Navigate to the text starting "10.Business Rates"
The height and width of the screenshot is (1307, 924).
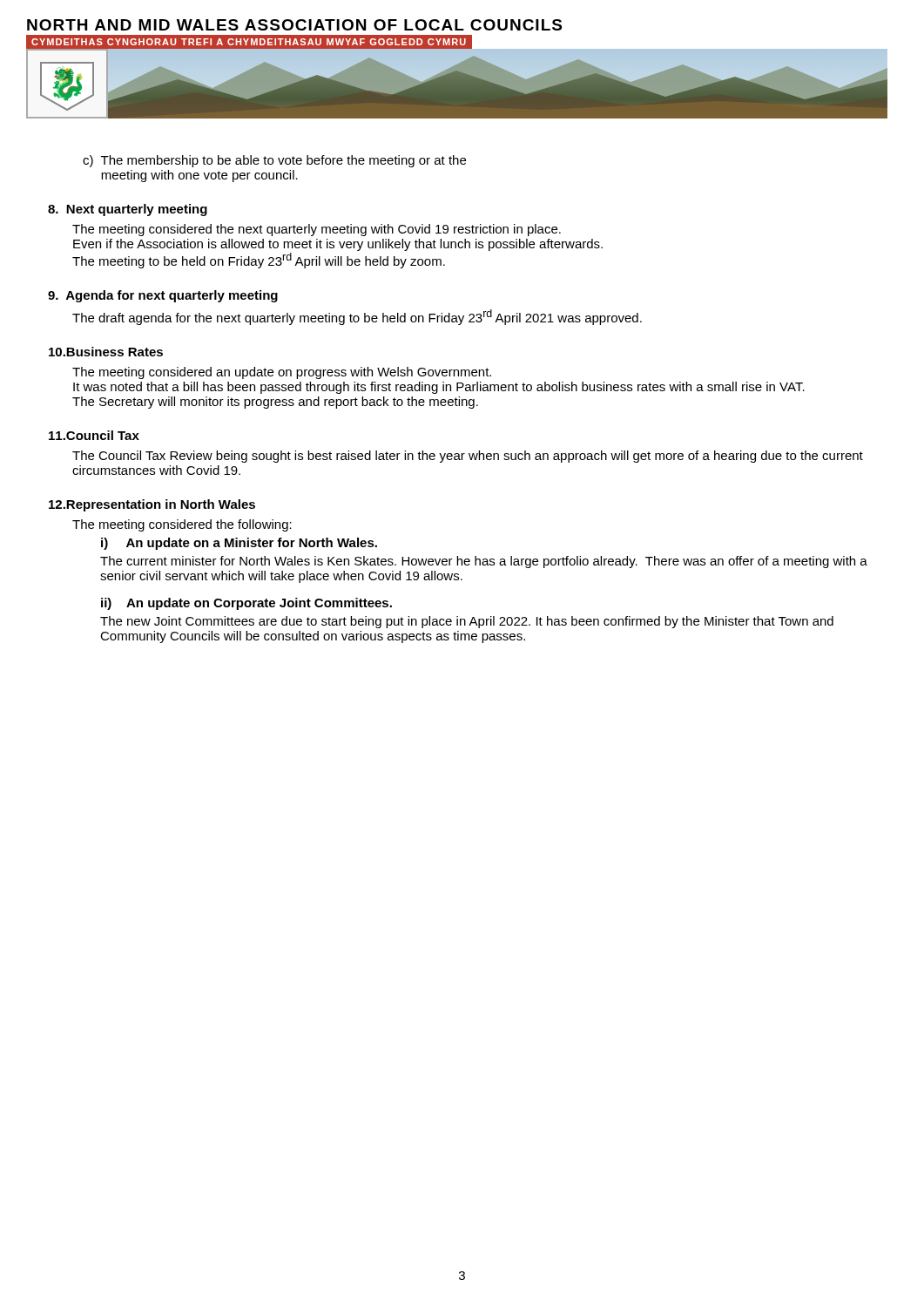point(106,352)
